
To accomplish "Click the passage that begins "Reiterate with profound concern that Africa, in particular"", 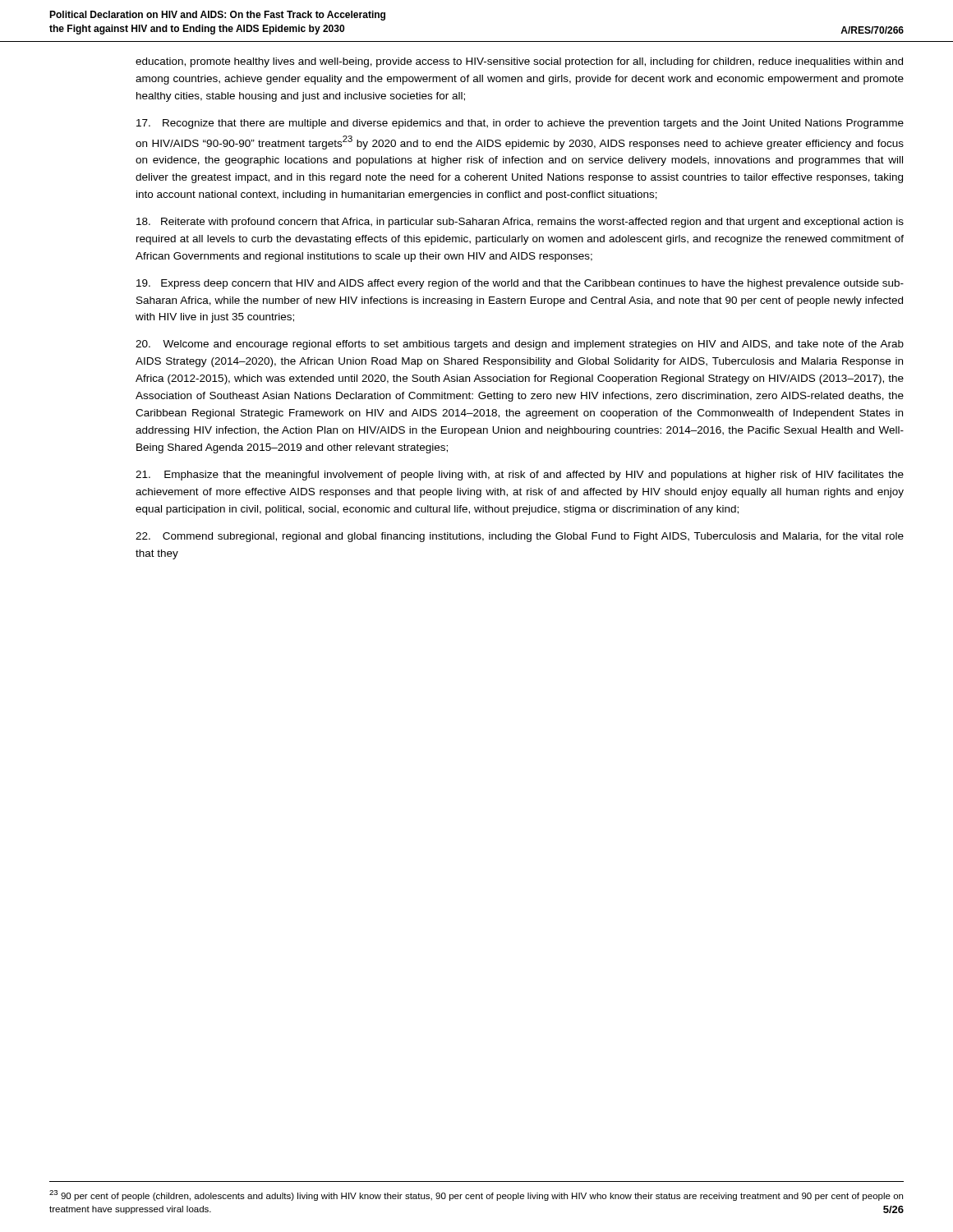I will tap(520, 238).
